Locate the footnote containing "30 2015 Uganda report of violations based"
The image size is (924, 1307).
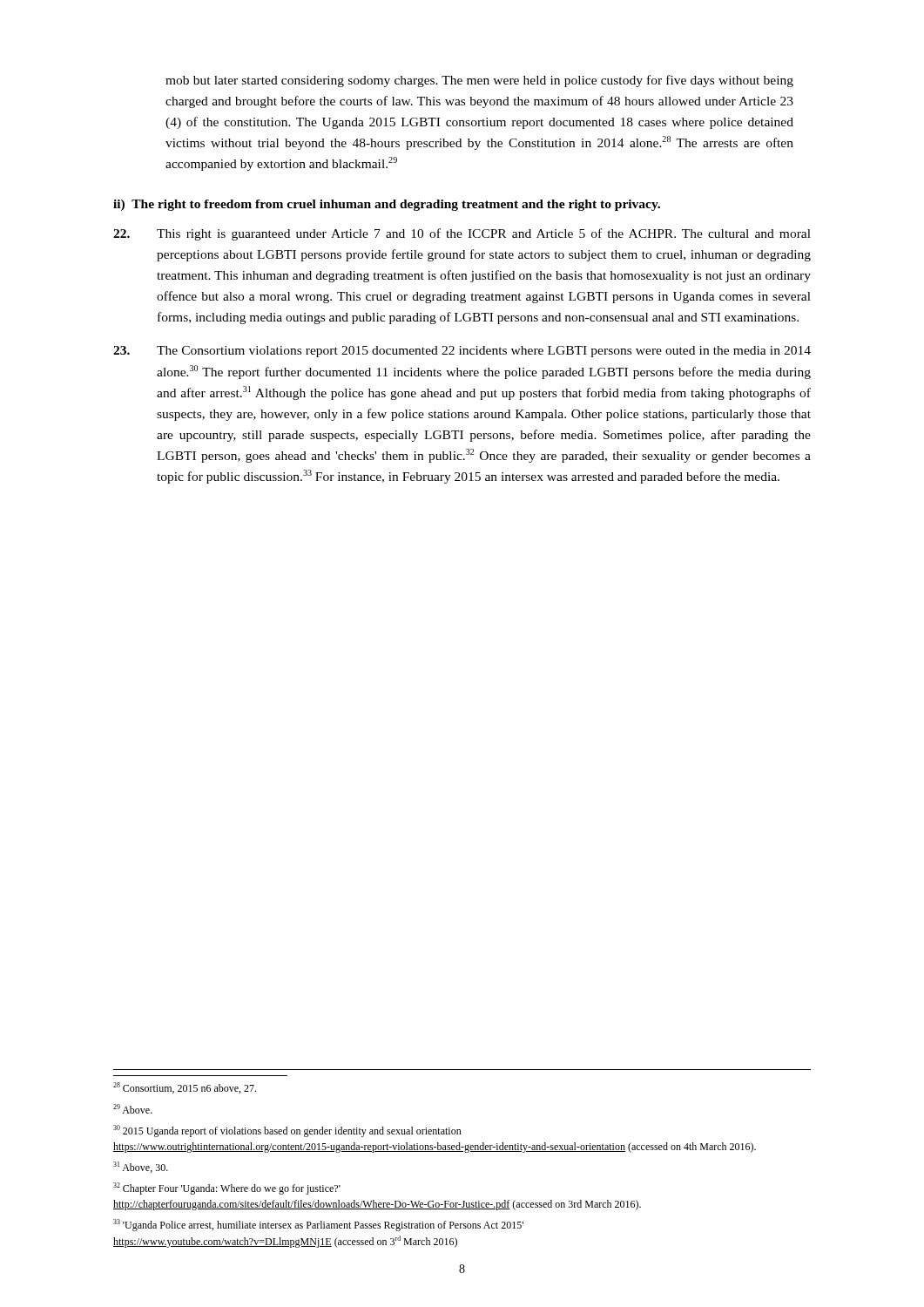coord(435,1138)
